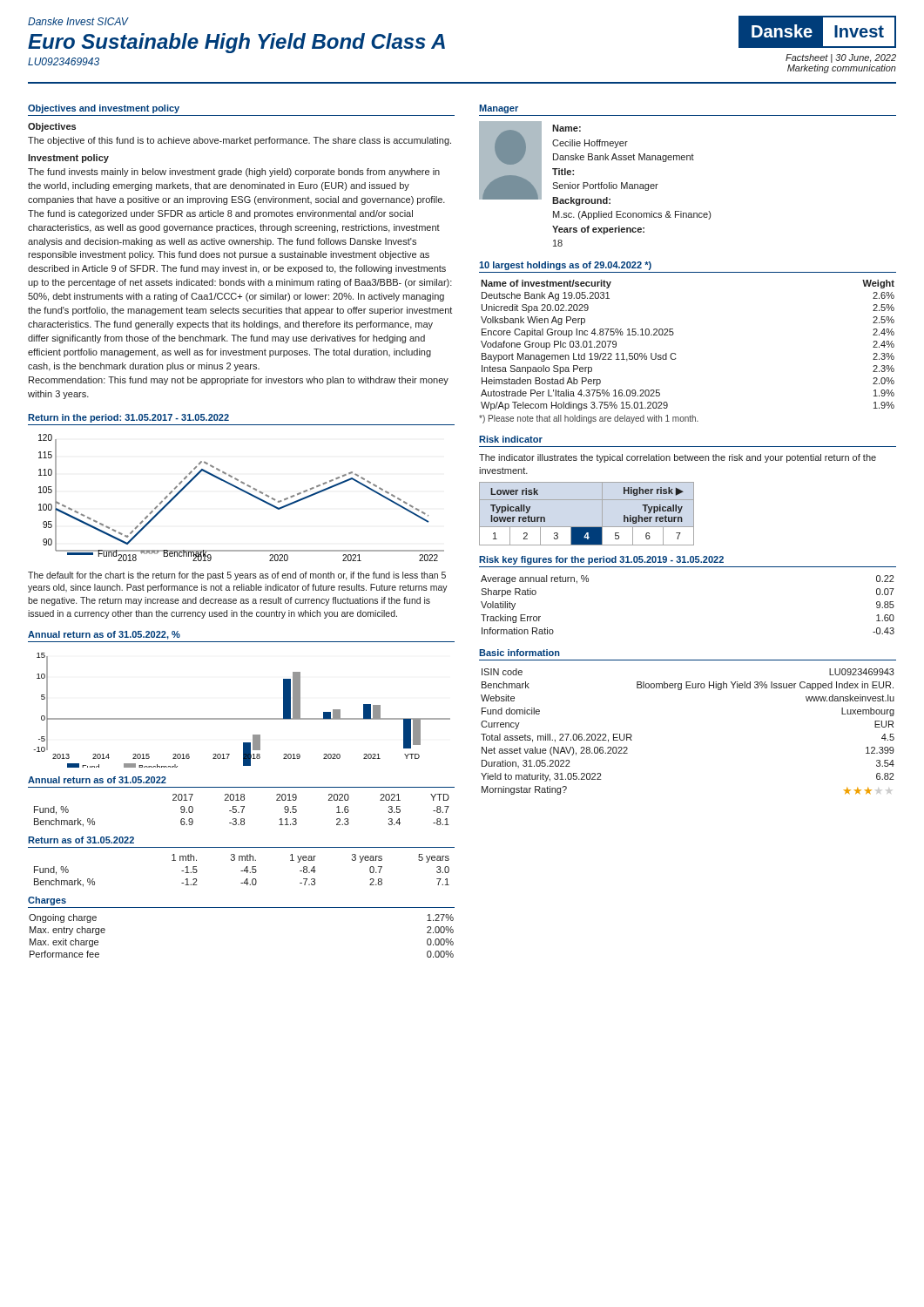Screen dimensions: 1307x924
Task: Select the table that reads "Autostrade Per L'Italia 4.375%"
Action: [688, 344]
